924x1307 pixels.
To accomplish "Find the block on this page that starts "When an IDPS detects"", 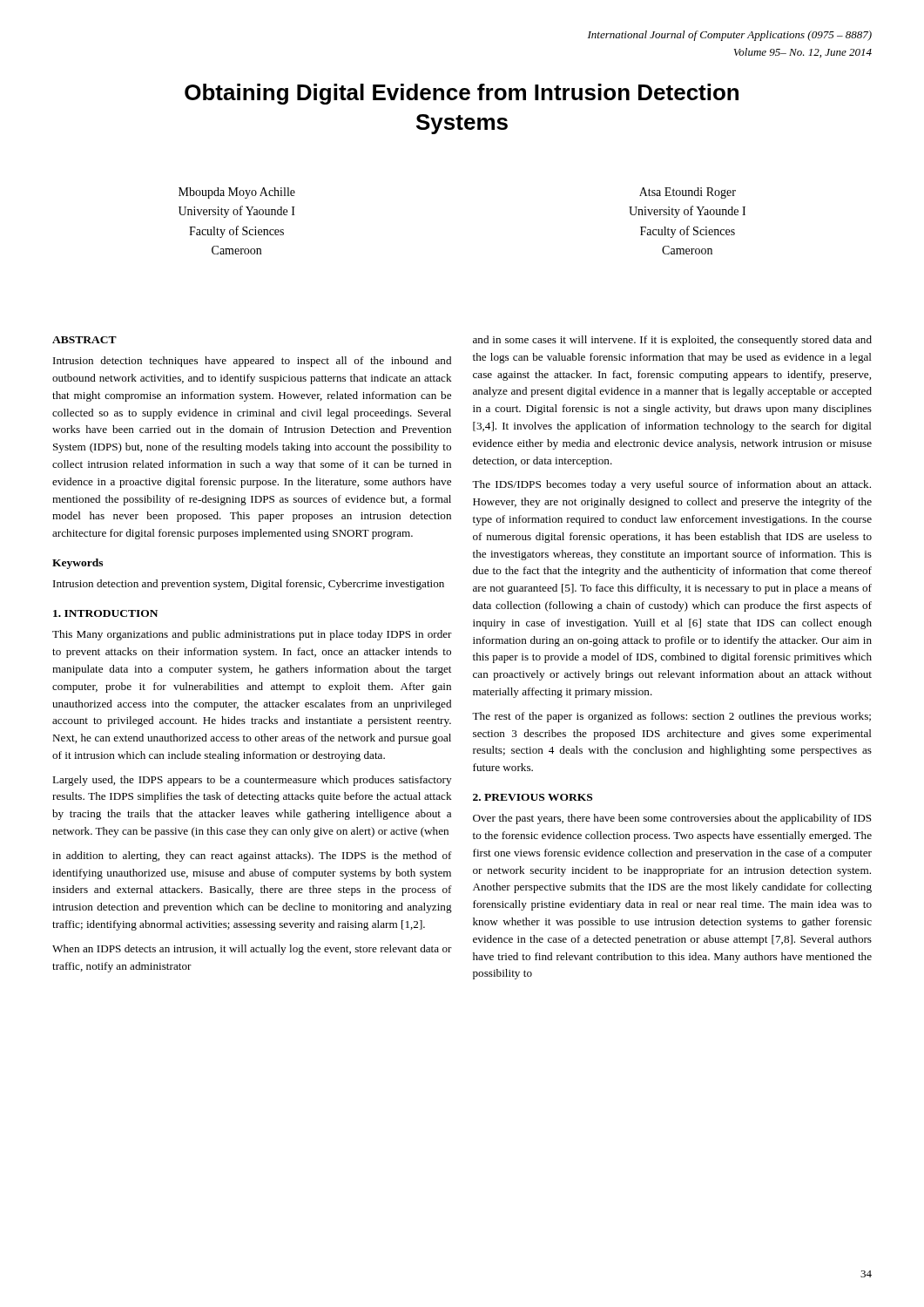I will [252, 957].
